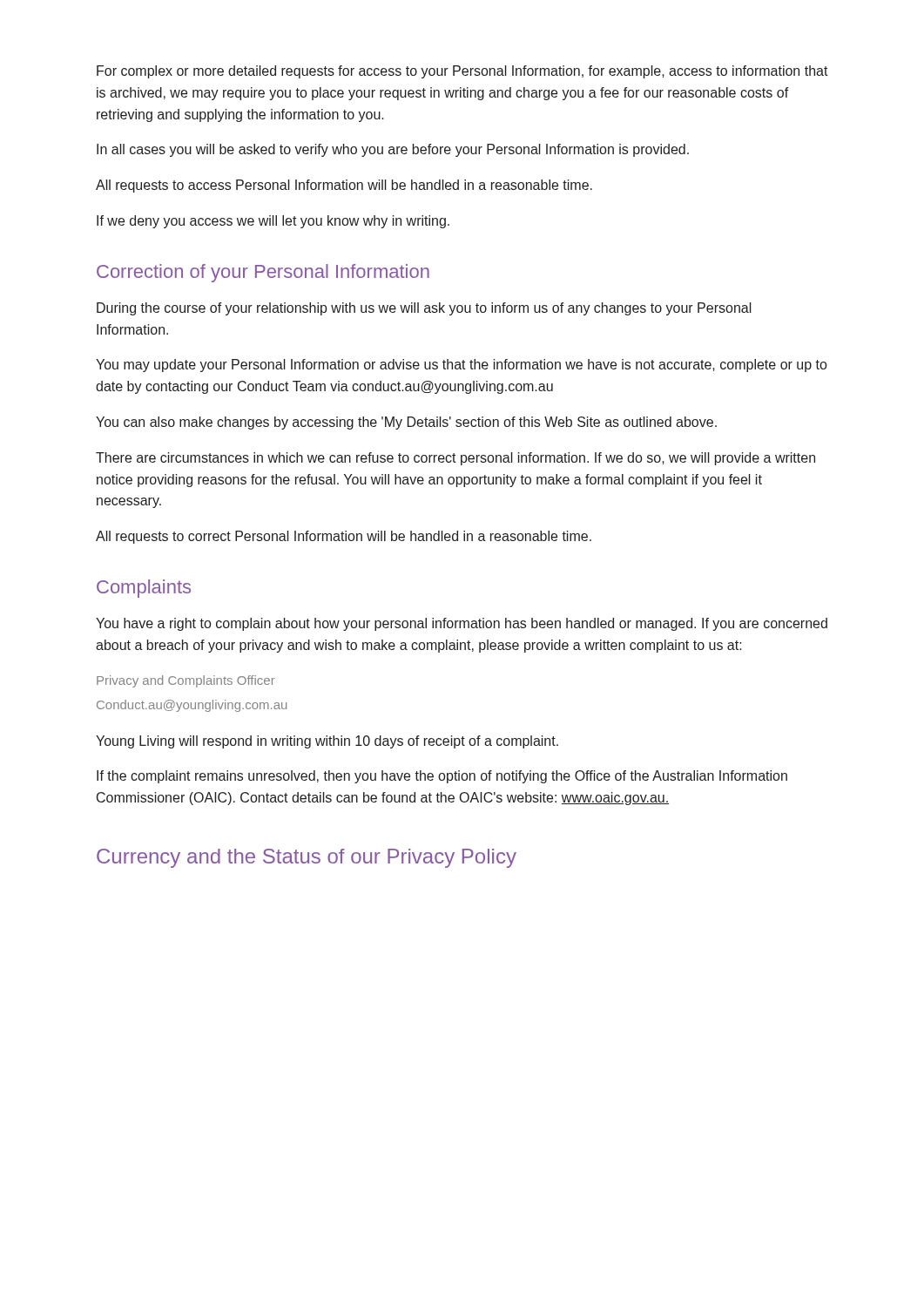This screenshot has height=1307, width=924.
Task: Navigate to the region starting "You have a right to"
Action: tap(462, 634)
